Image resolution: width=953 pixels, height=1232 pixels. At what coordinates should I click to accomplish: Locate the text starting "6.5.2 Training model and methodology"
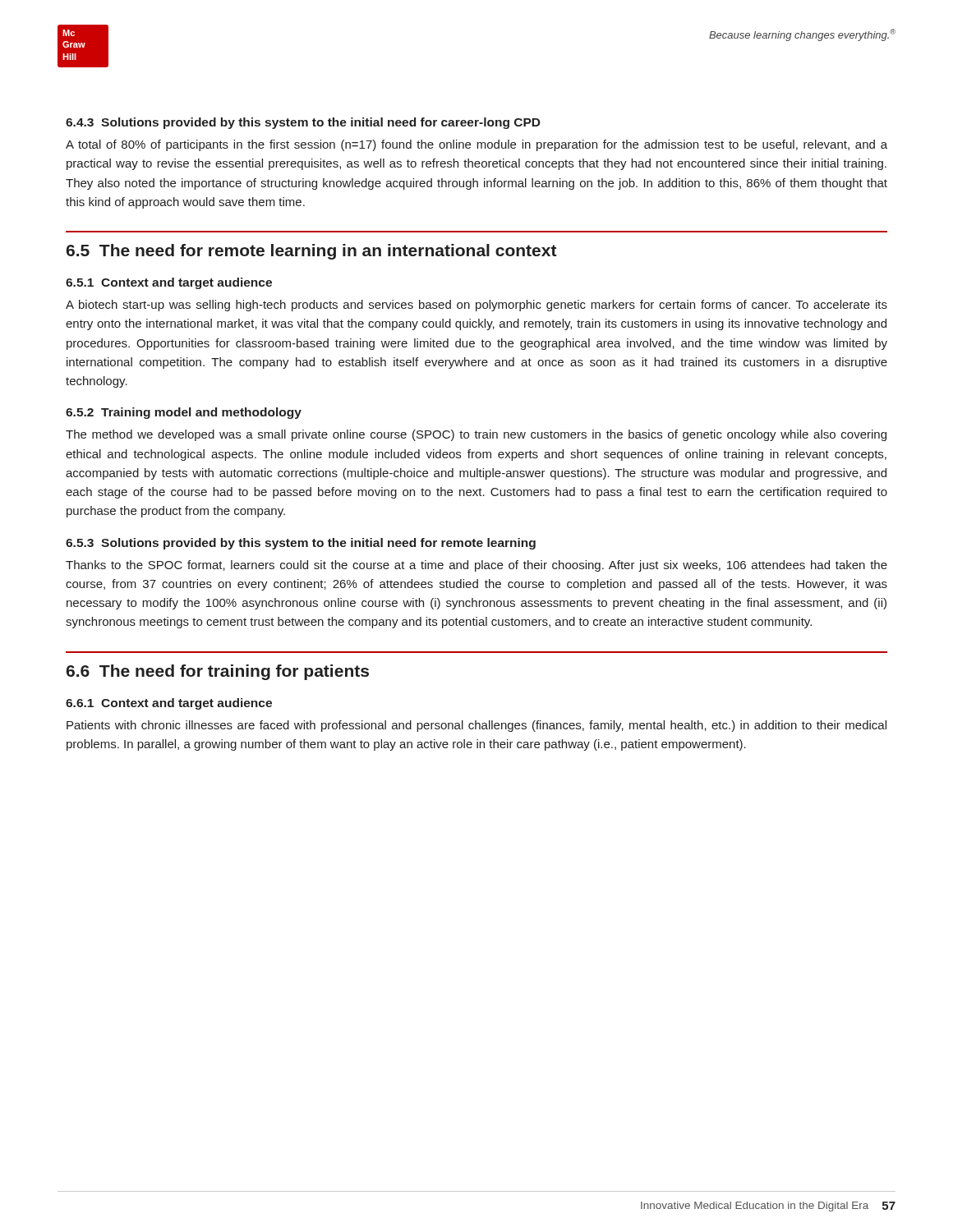[x=184, y=412]
